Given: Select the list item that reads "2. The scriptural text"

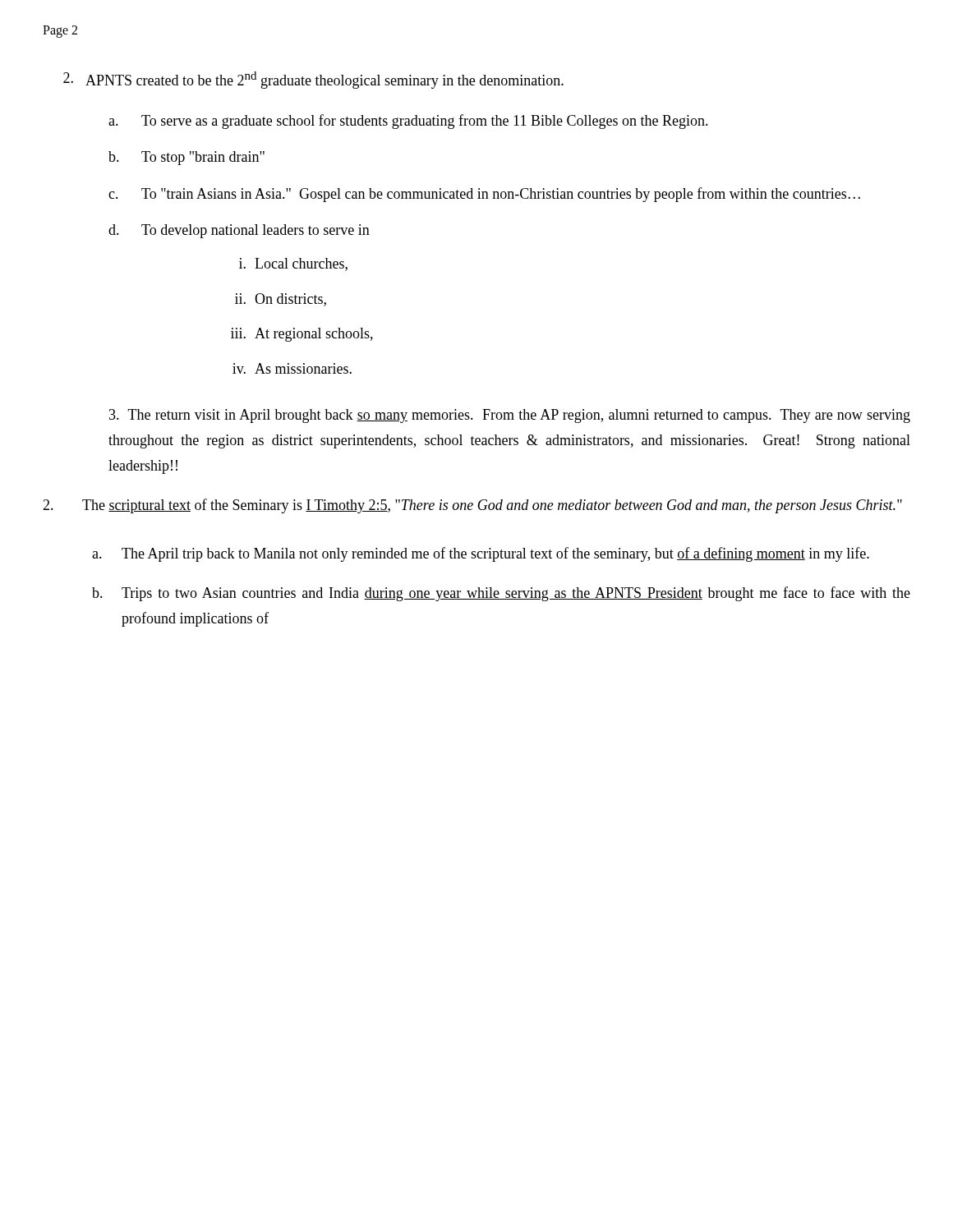Looking at the screenshot, I should coord(473,505).
